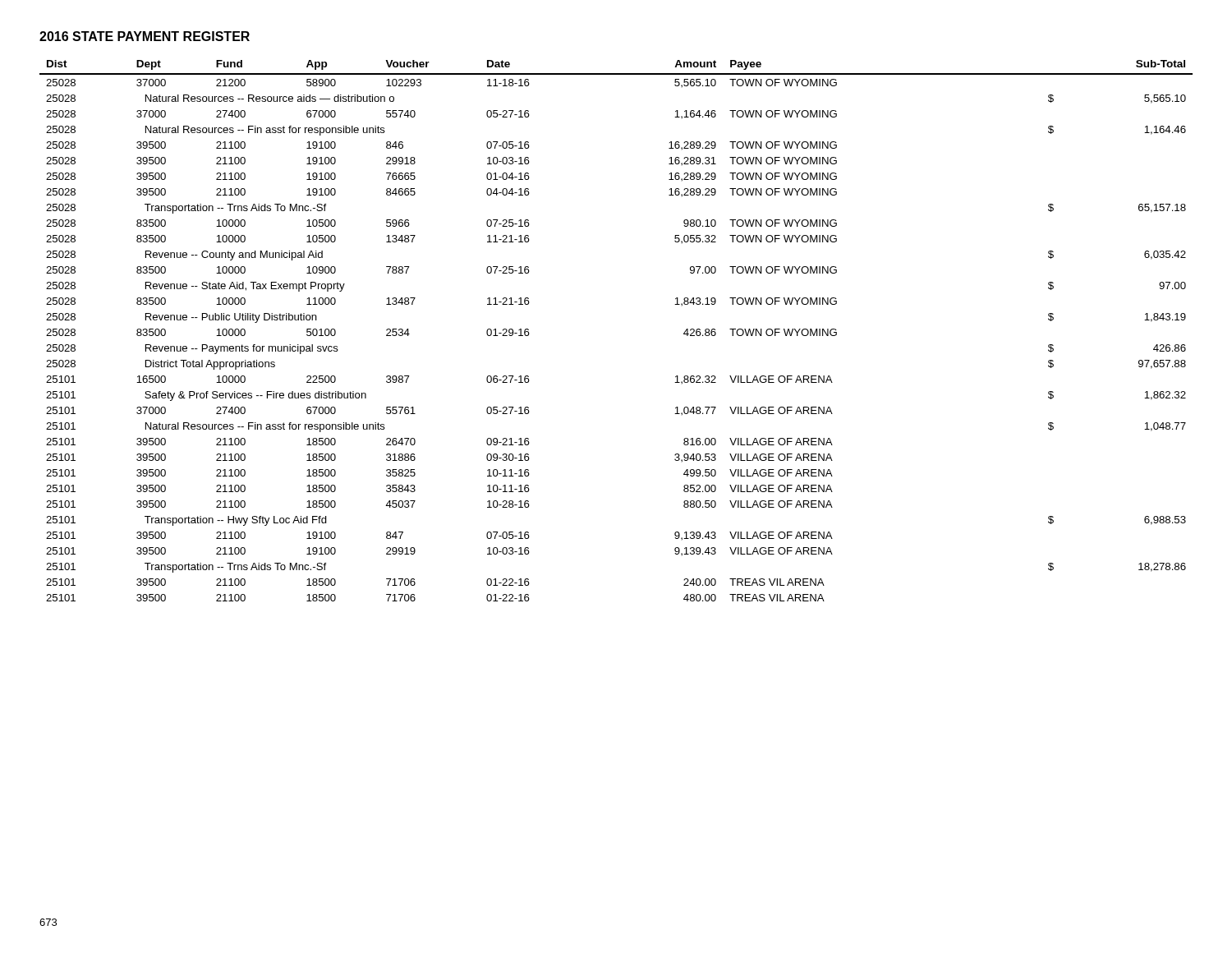This screenshot has height=953, width=1232.
Task: Locate the table with the text "TOWN OF WYOMING"
Action: click(x=616, y=330)
